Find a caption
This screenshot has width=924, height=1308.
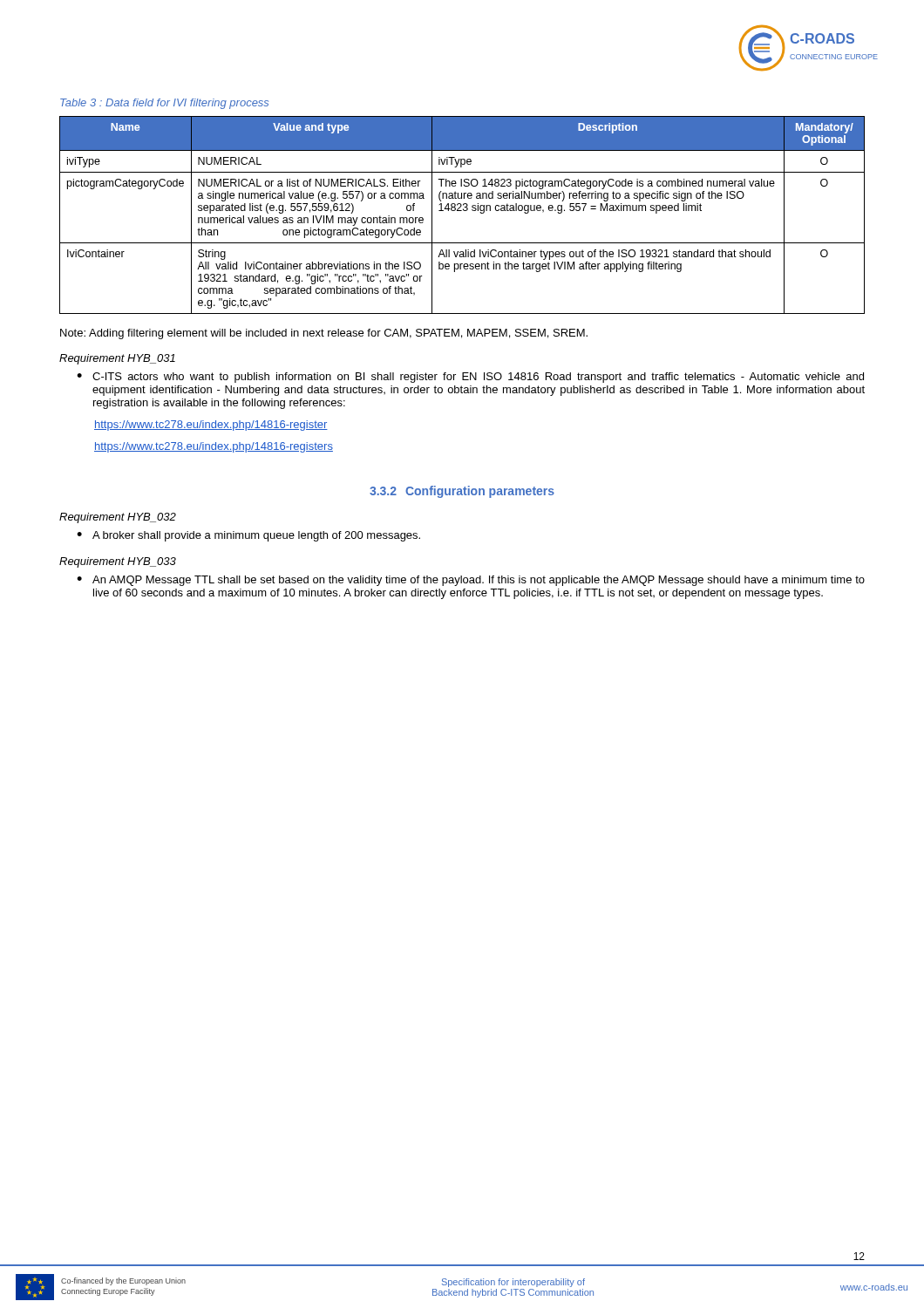pyautogui.click(x=164, y=102)
